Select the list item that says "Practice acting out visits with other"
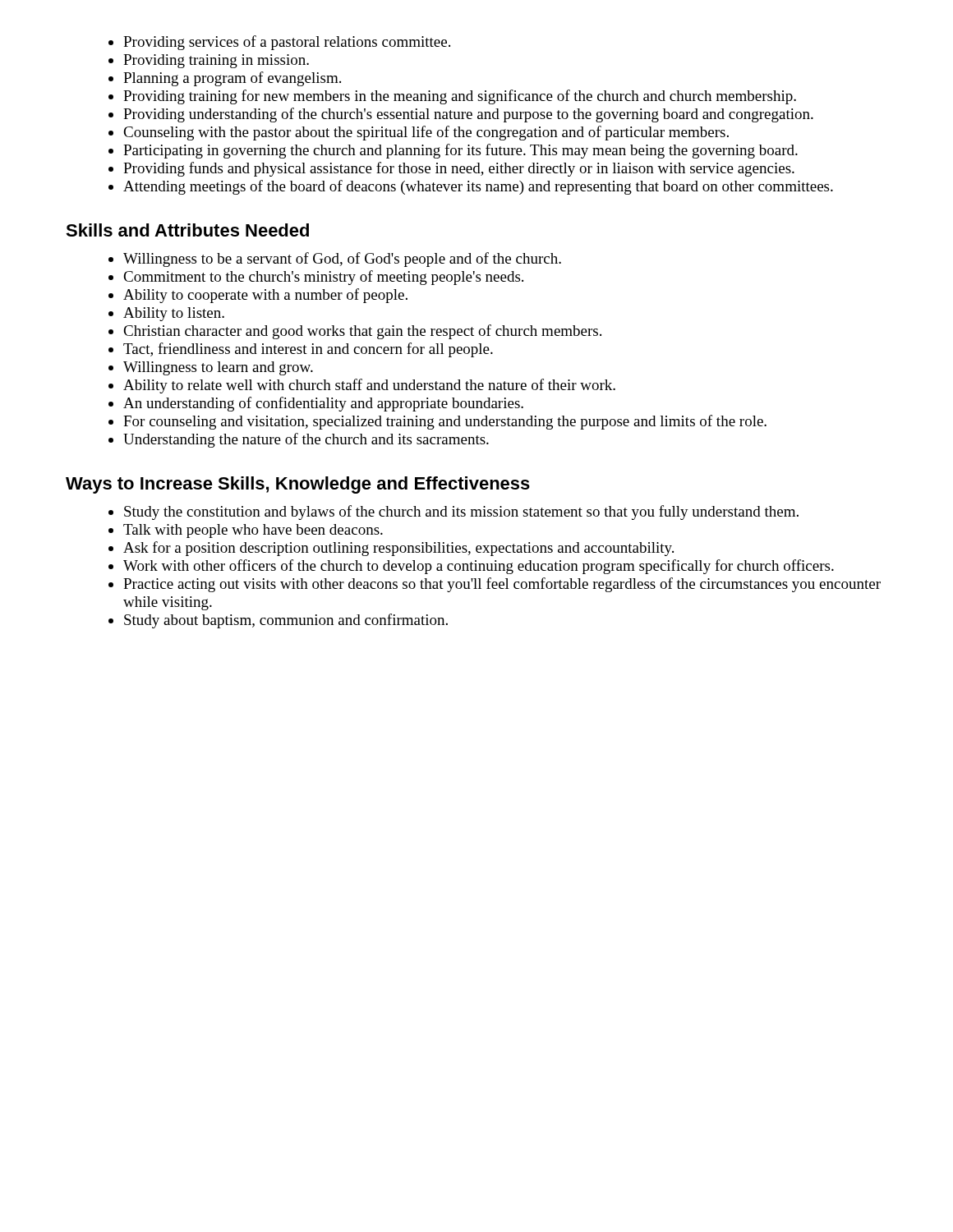This screenshot has height=1232, width=953. tap(502, 593)
